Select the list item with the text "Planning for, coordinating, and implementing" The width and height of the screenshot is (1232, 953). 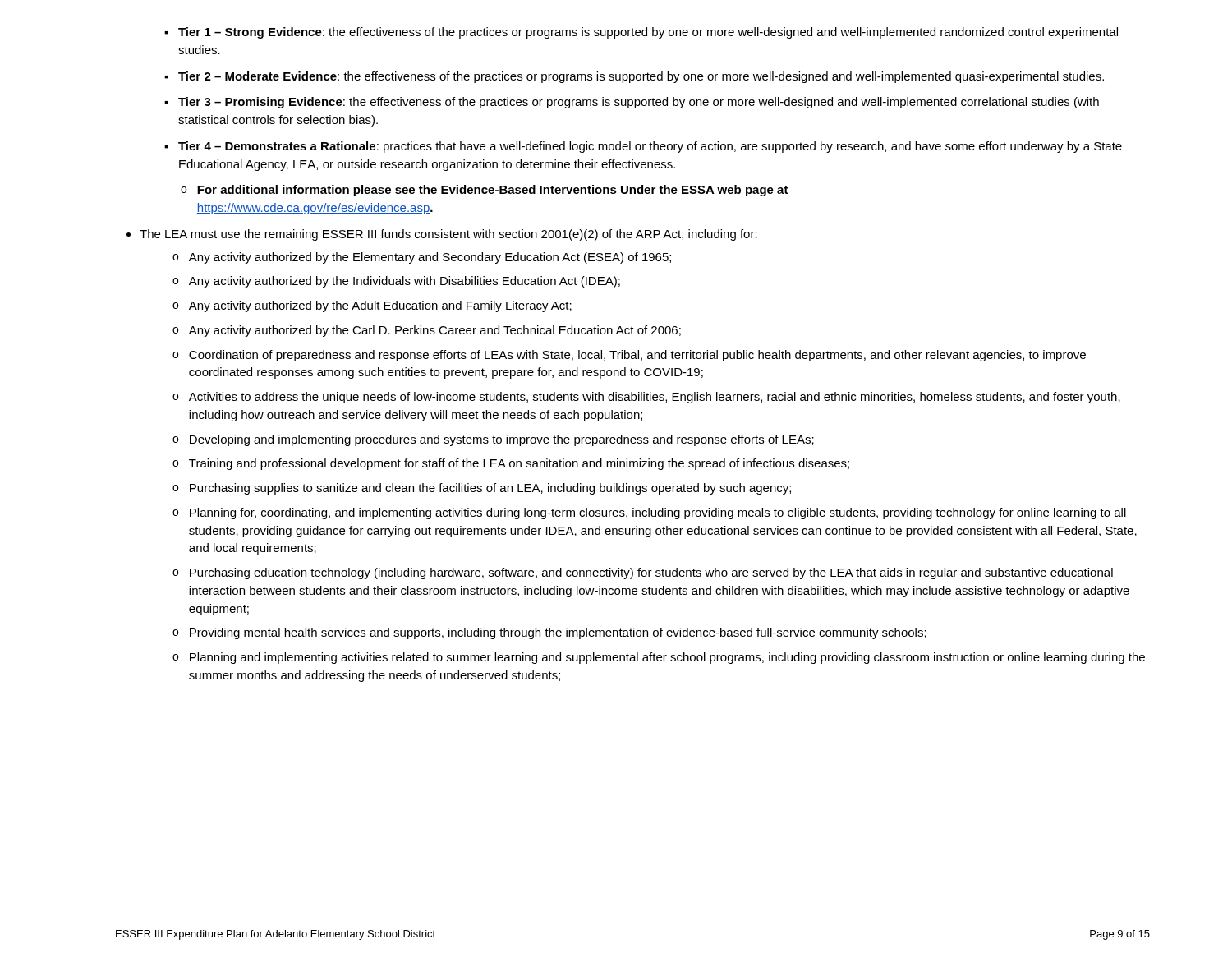[x=663, y=530]
